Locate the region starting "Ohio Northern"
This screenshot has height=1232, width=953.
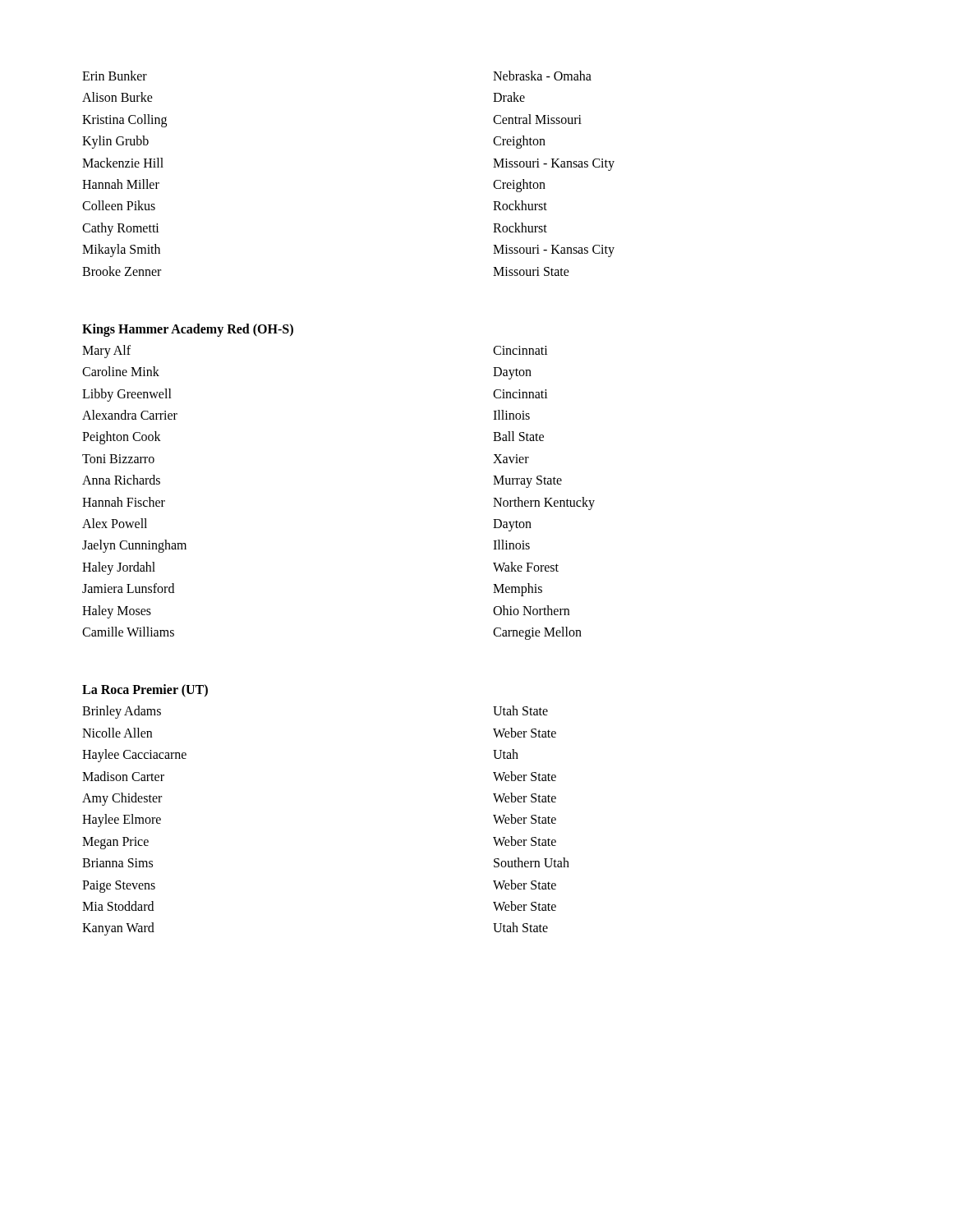[x=531, y=610]
